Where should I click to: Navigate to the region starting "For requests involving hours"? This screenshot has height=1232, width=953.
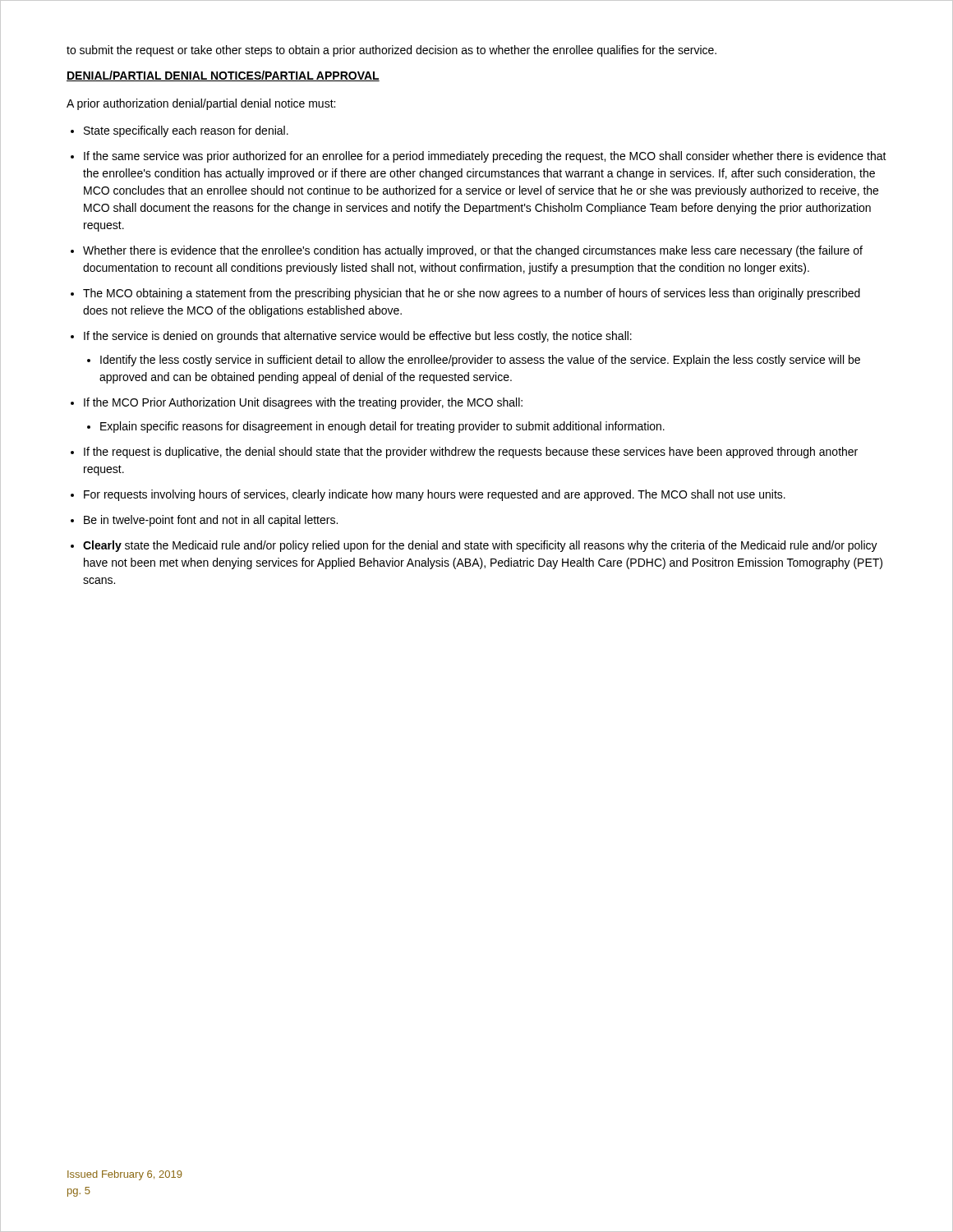tap(435, 494)
